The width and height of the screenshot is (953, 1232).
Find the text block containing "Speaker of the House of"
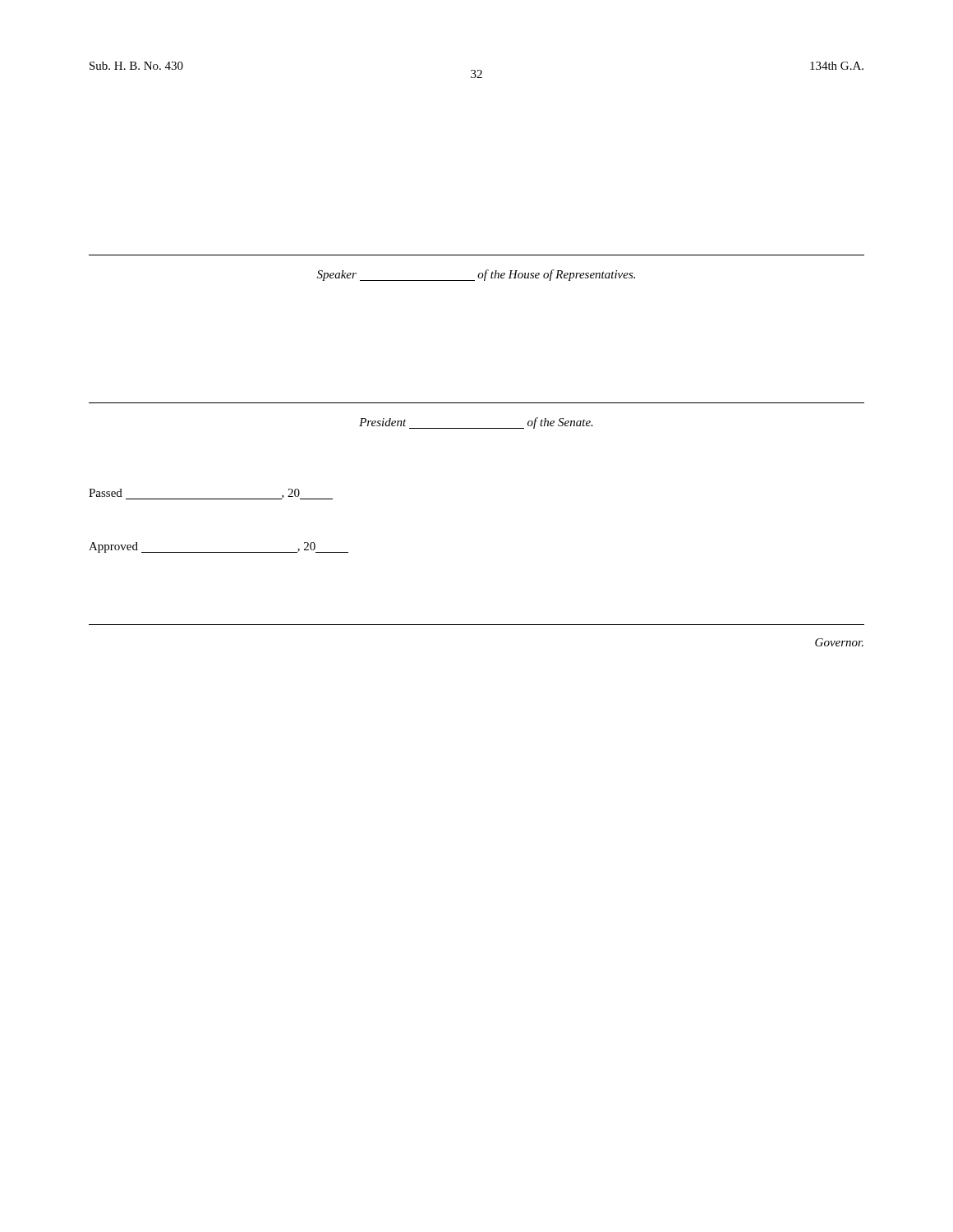click(476, 274)
